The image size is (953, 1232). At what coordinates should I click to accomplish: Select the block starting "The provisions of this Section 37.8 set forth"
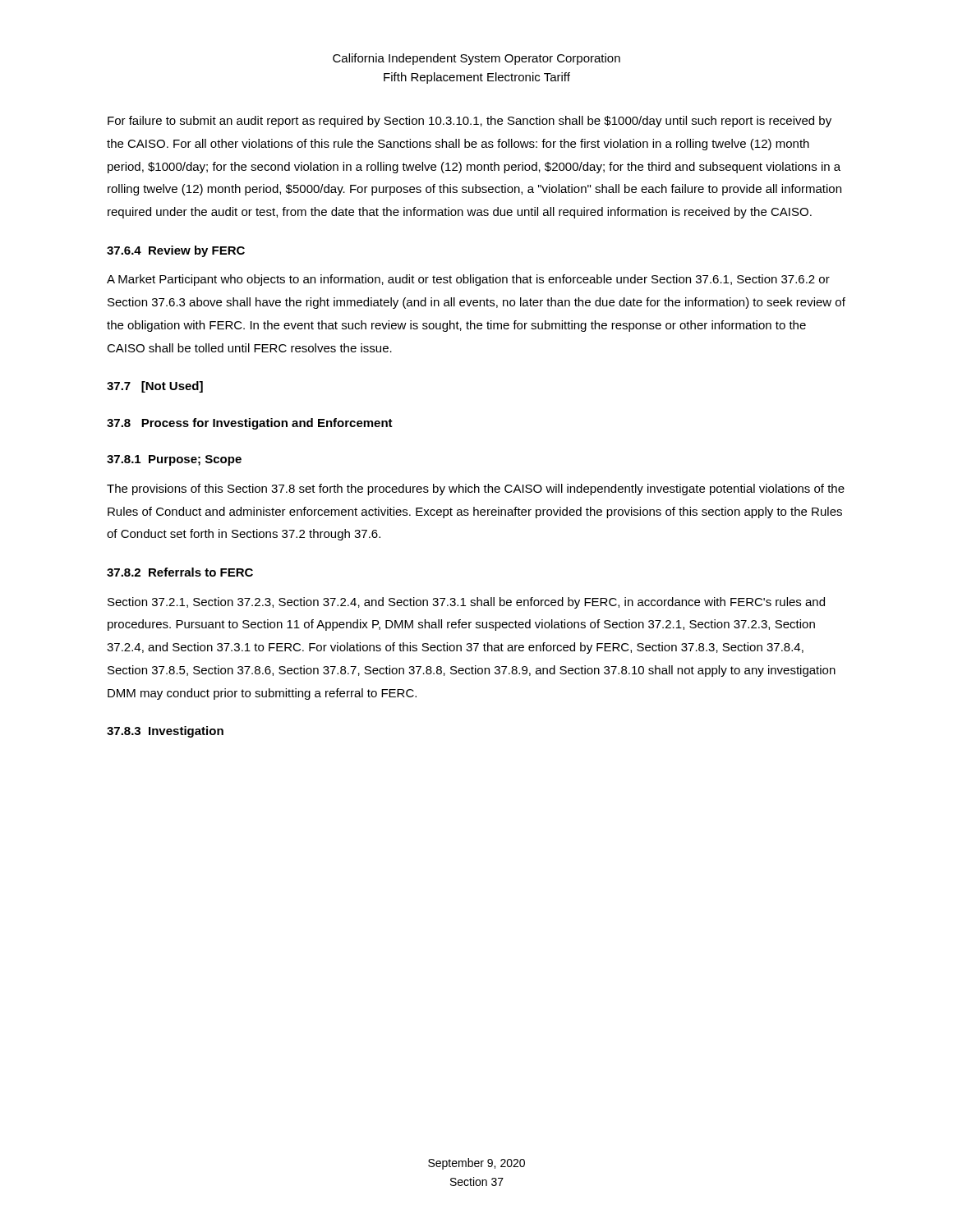coord(476,511)
